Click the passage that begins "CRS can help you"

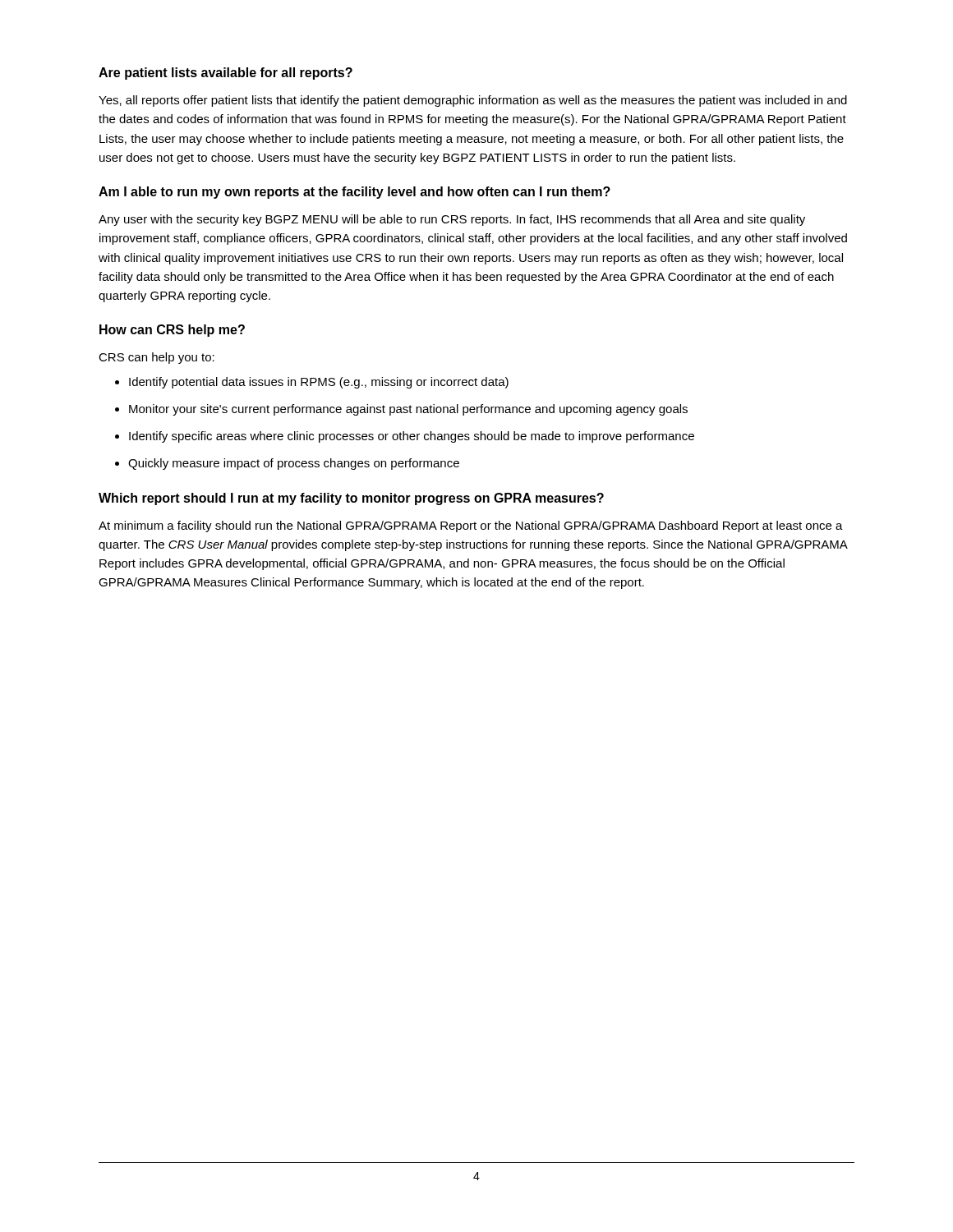[x=157, y=357]
